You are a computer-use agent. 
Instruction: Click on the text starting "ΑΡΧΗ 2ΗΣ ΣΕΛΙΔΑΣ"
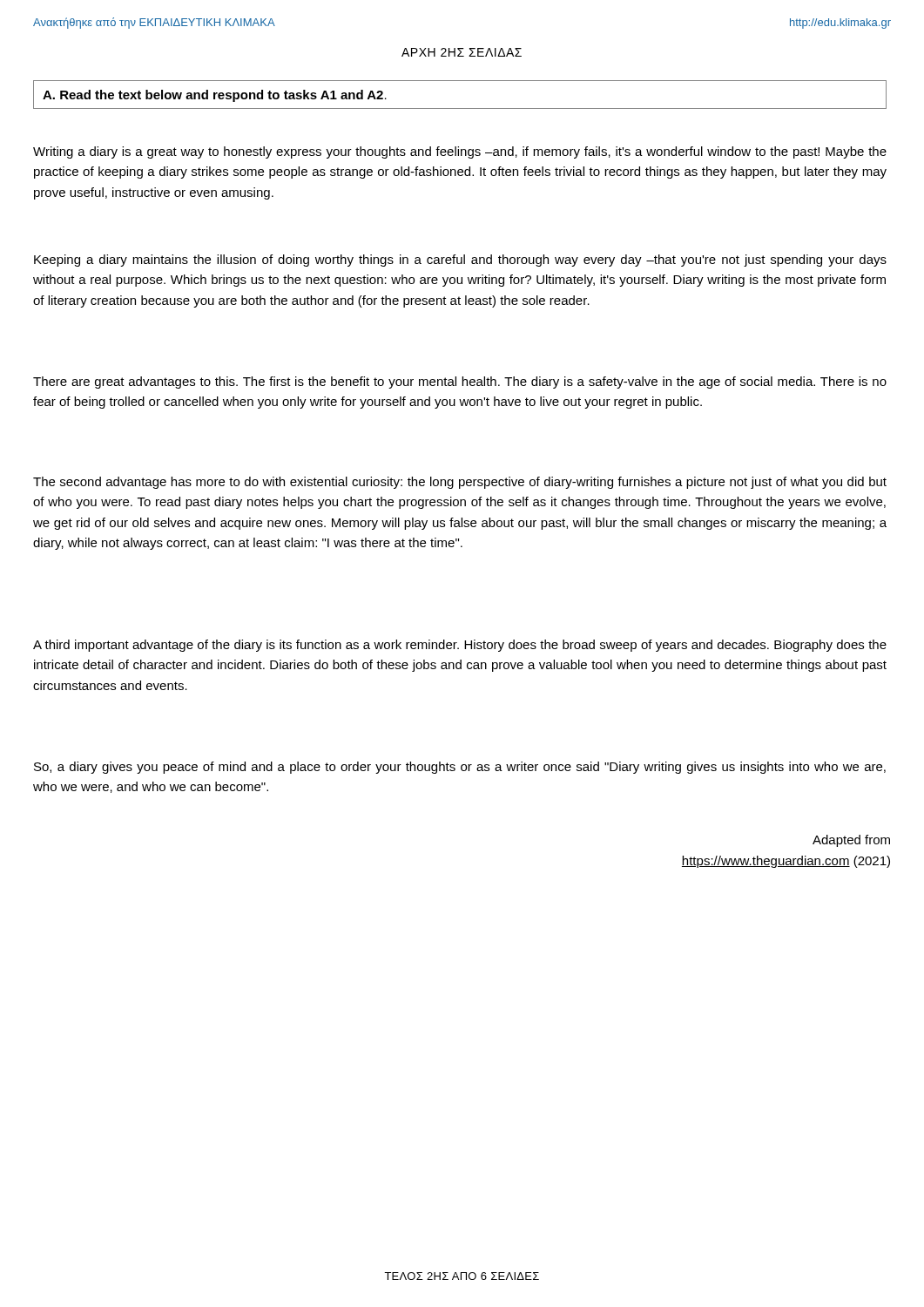click(x=462, y=52)
